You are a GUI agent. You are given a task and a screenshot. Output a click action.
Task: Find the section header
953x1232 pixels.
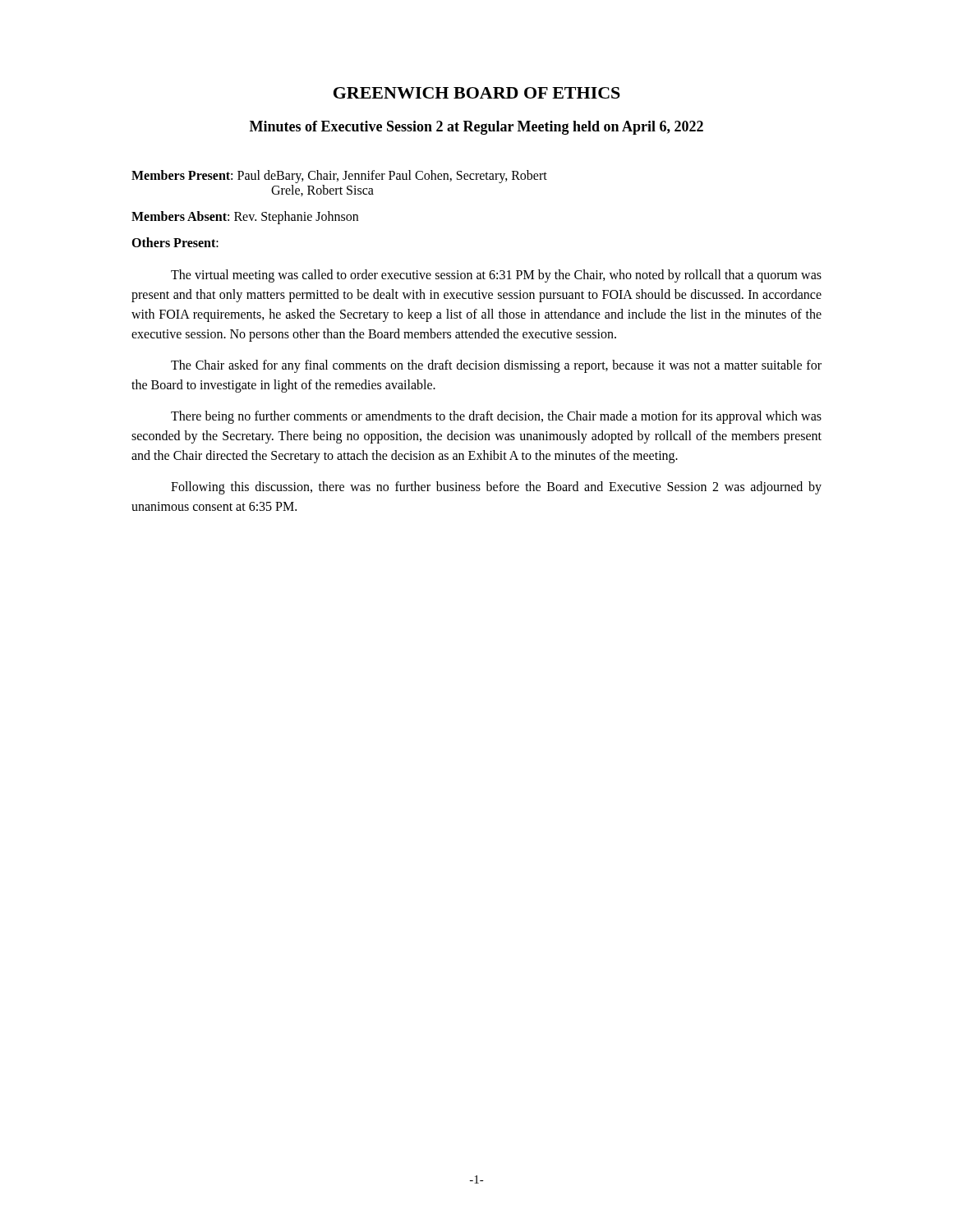coord(476,126)
